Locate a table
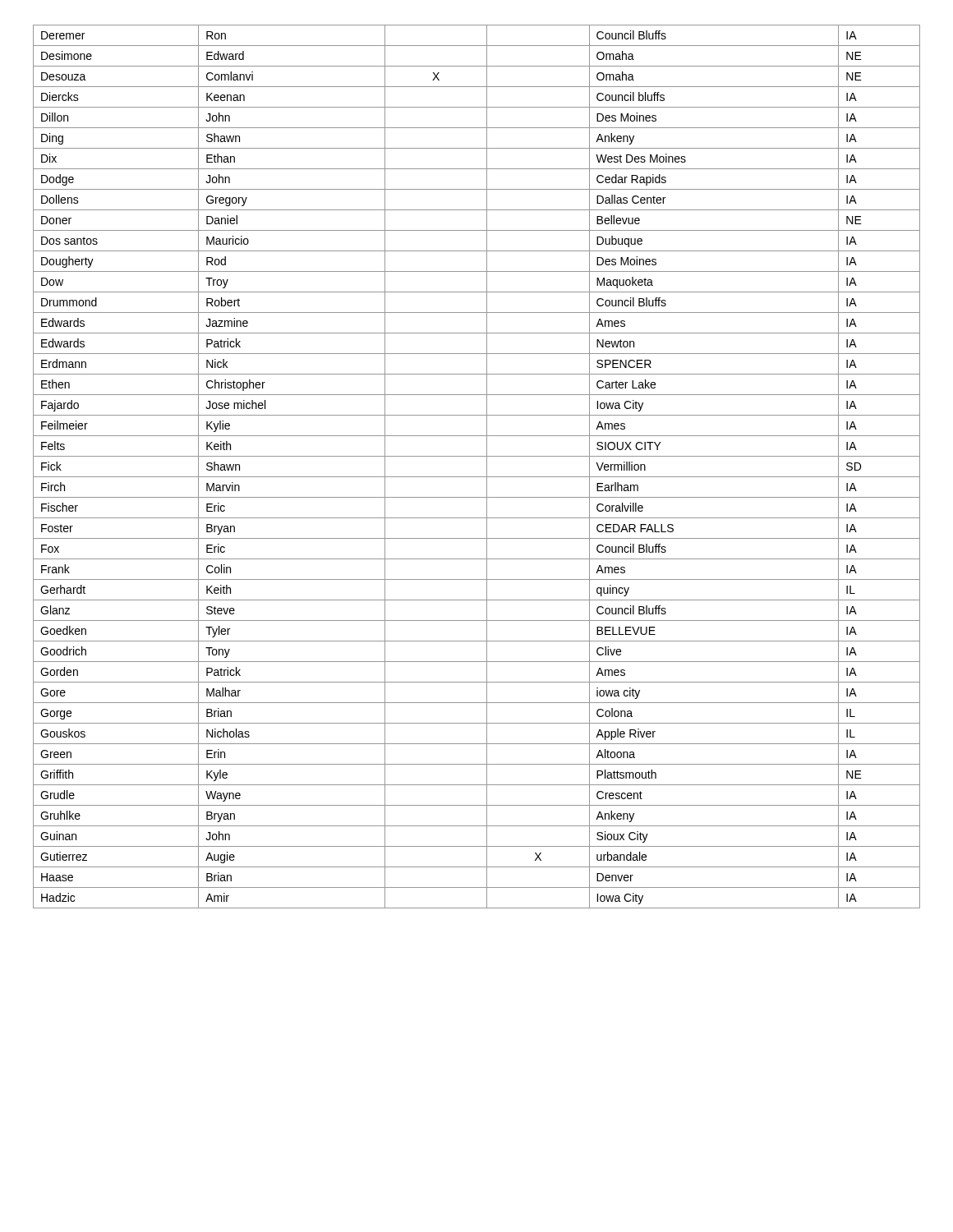The height and width of the screenshot is (1232, 953). [x=476, y=466]
